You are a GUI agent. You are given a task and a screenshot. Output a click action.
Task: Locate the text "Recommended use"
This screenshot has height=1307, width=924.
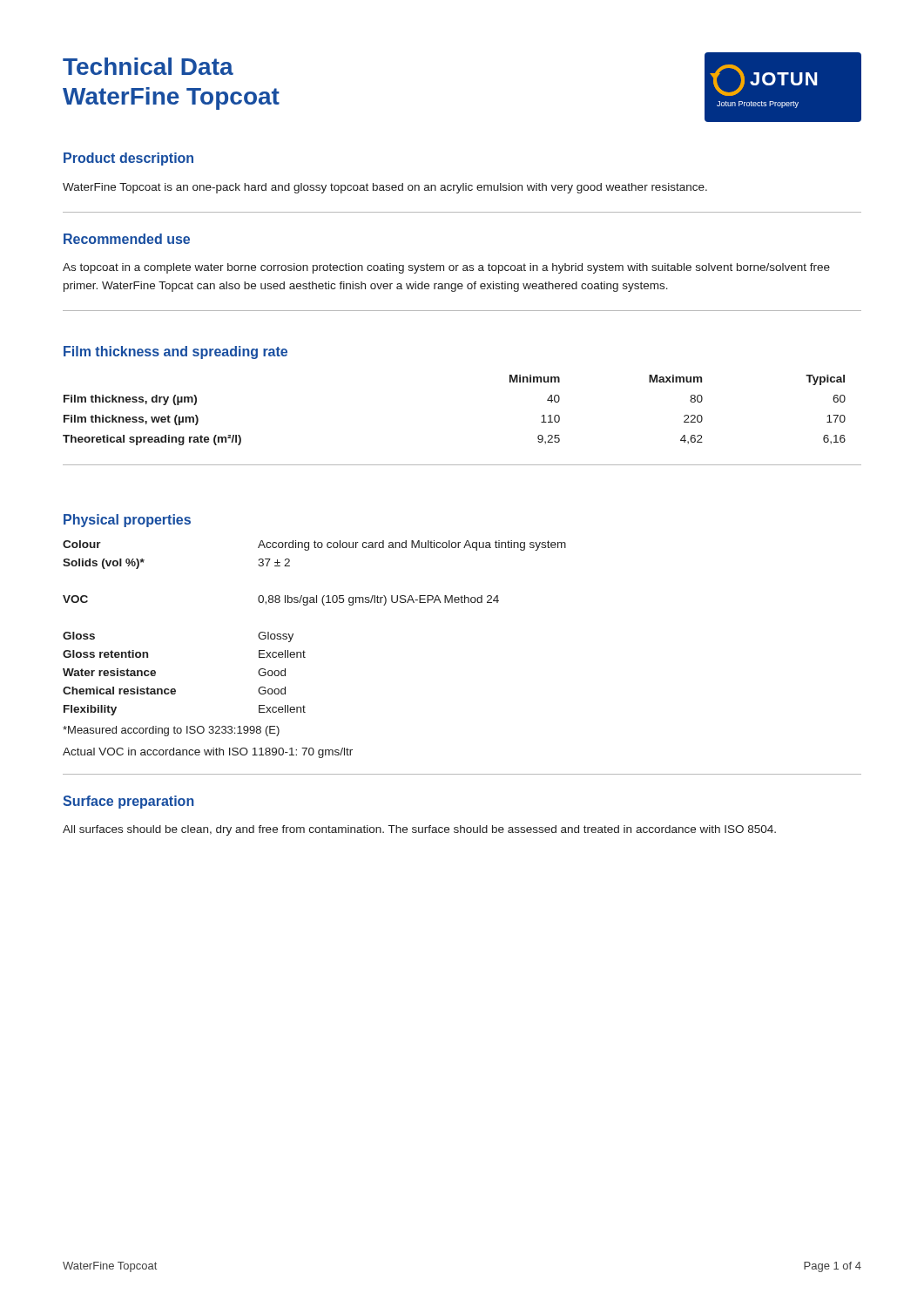(127, 239)
